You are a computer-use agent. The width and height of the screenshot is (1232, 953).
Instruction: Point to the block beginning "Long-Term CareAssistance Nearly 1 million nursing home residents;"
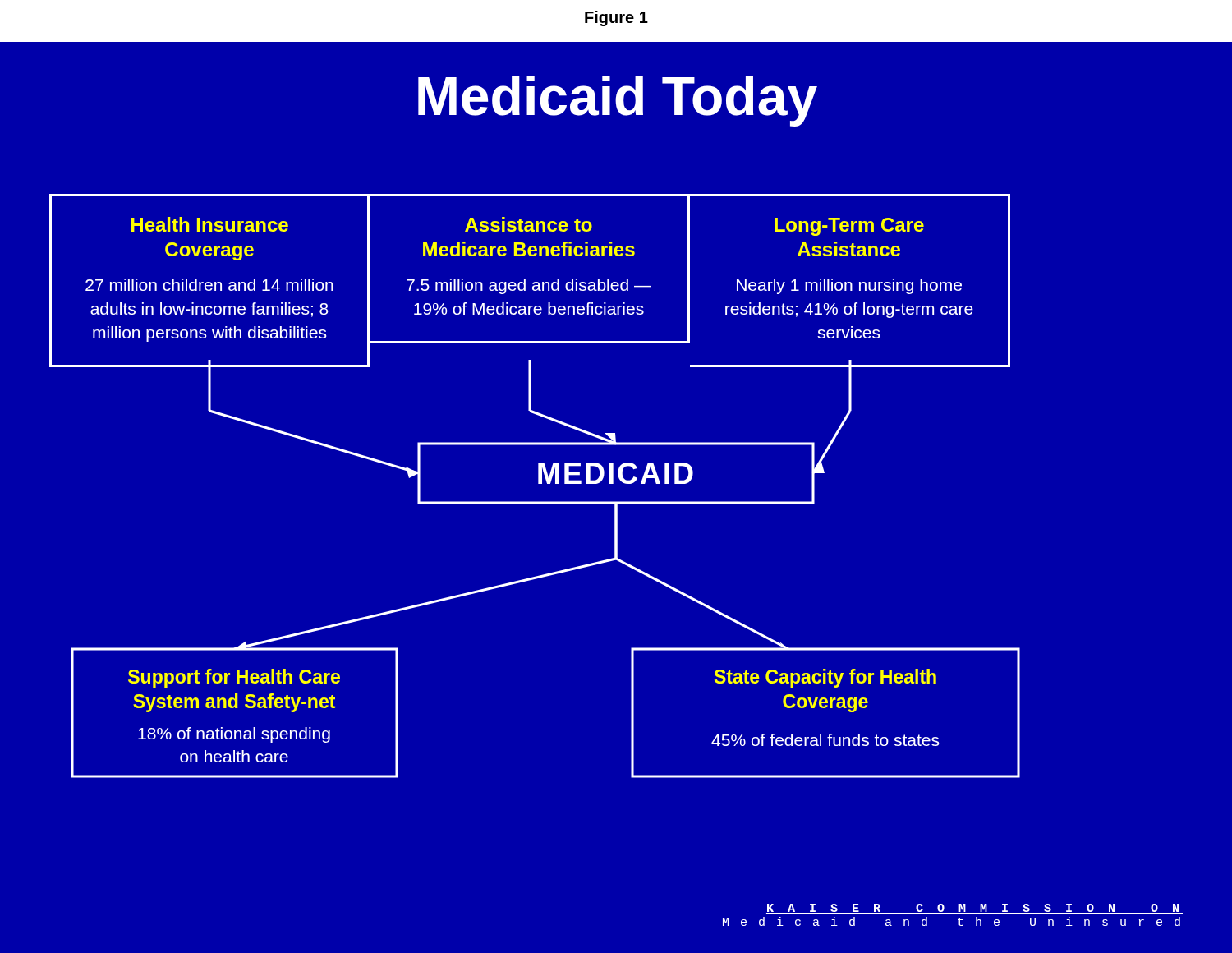849,279
